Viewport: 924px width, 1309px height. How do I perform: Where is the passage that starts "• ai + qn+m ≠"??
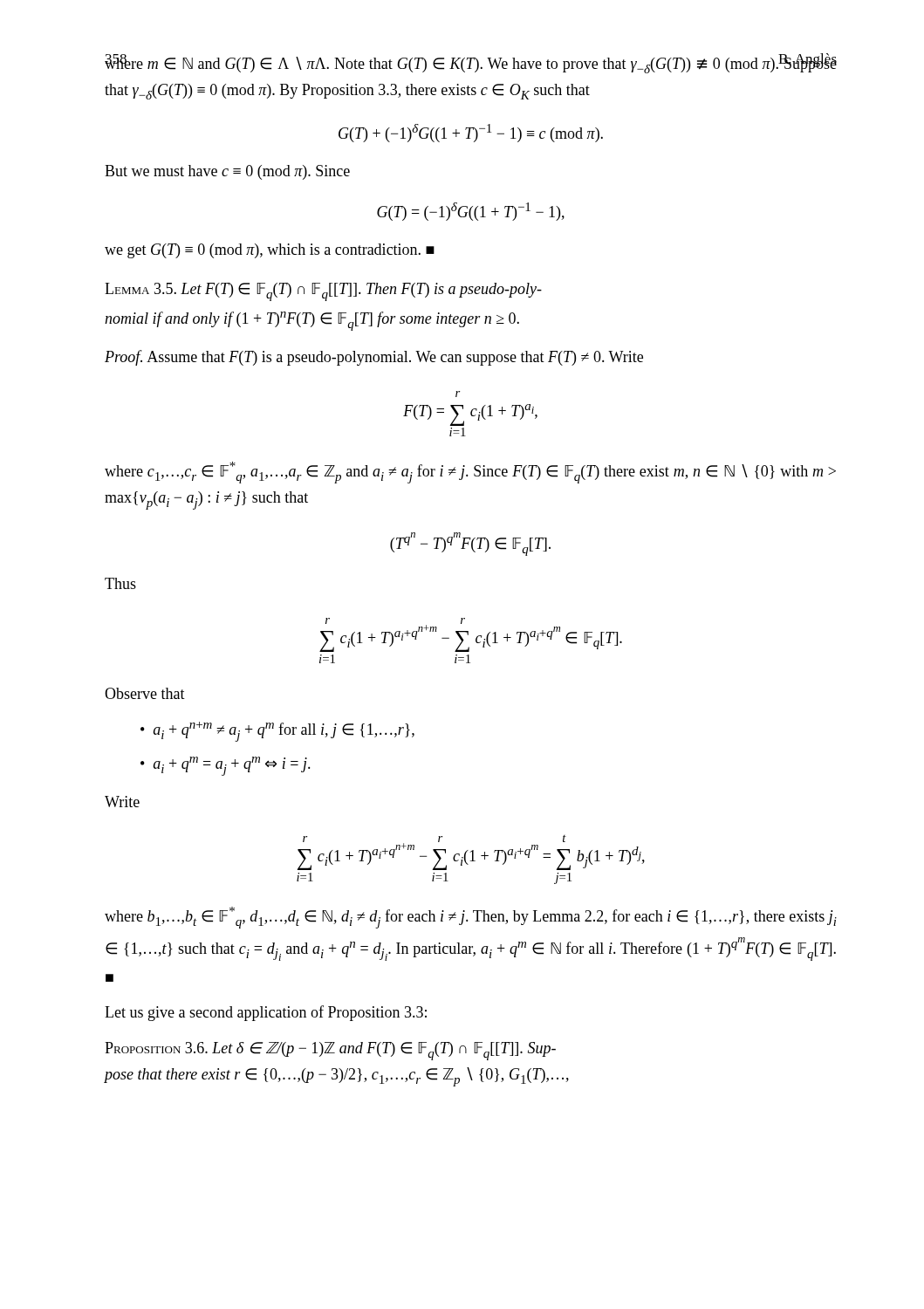coord(277,730)
